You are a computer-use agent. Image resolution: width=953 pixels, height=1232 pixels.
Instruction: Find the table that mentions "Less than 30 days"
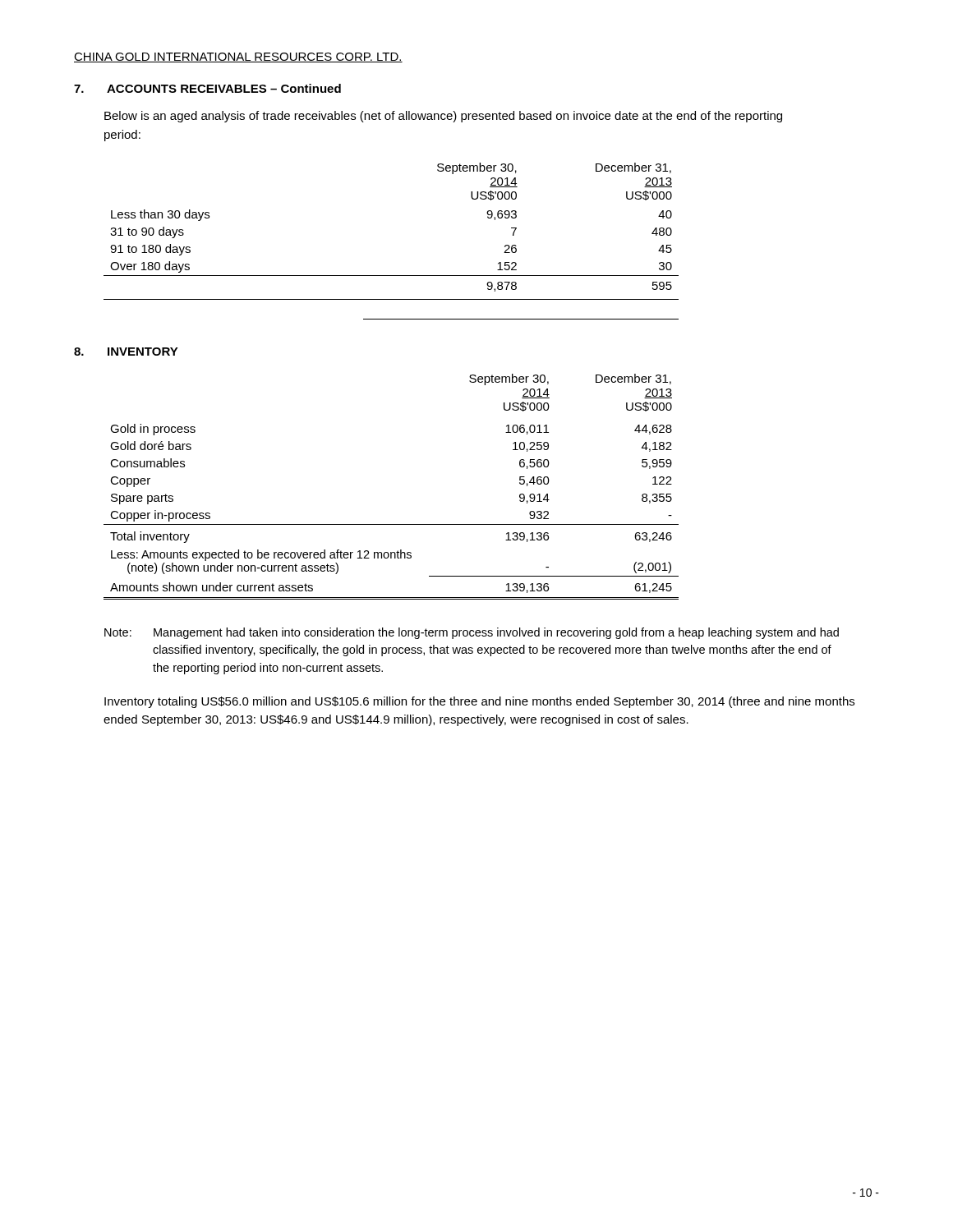[x=491, y=239]
